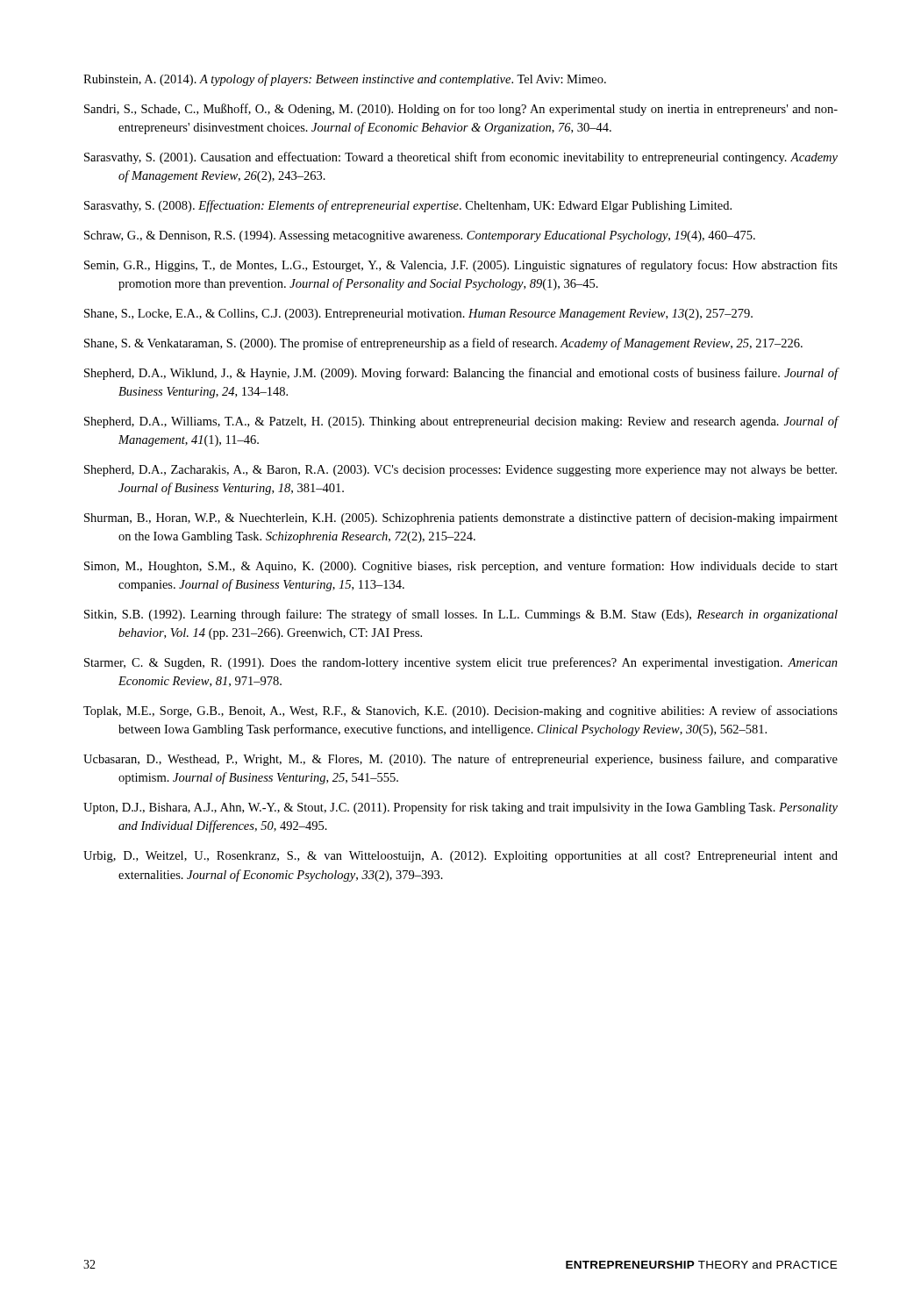Find the list item with the text "Schraw, G., & Dennison, R.S. (1994). Assessing metacognitive"
Screen dimensions: 1316x921
pyautogui.click(x=420, y=235)
